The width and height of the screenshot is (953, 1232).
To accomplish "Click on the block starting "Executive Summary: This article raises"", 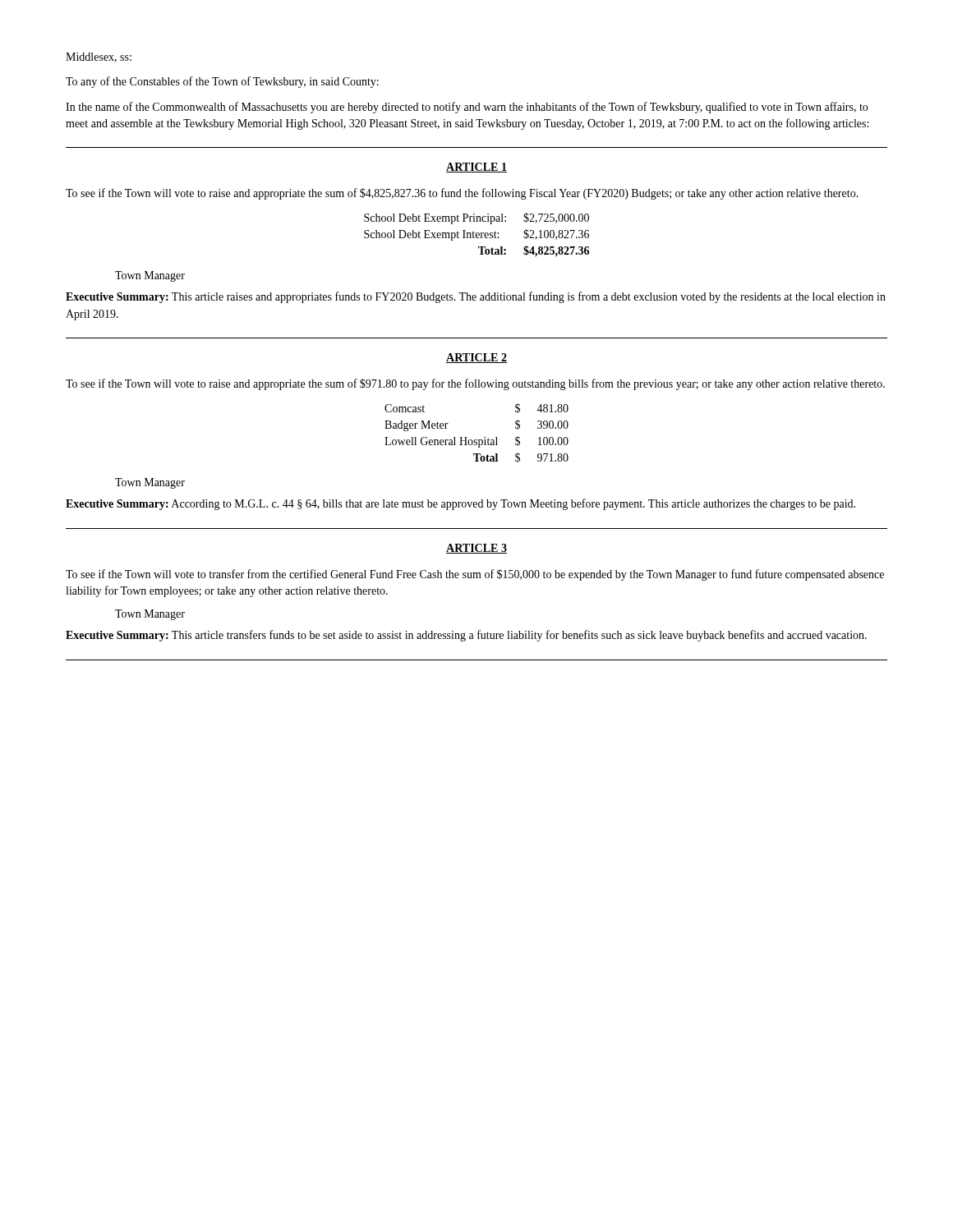I will click(x=476, y=306).
